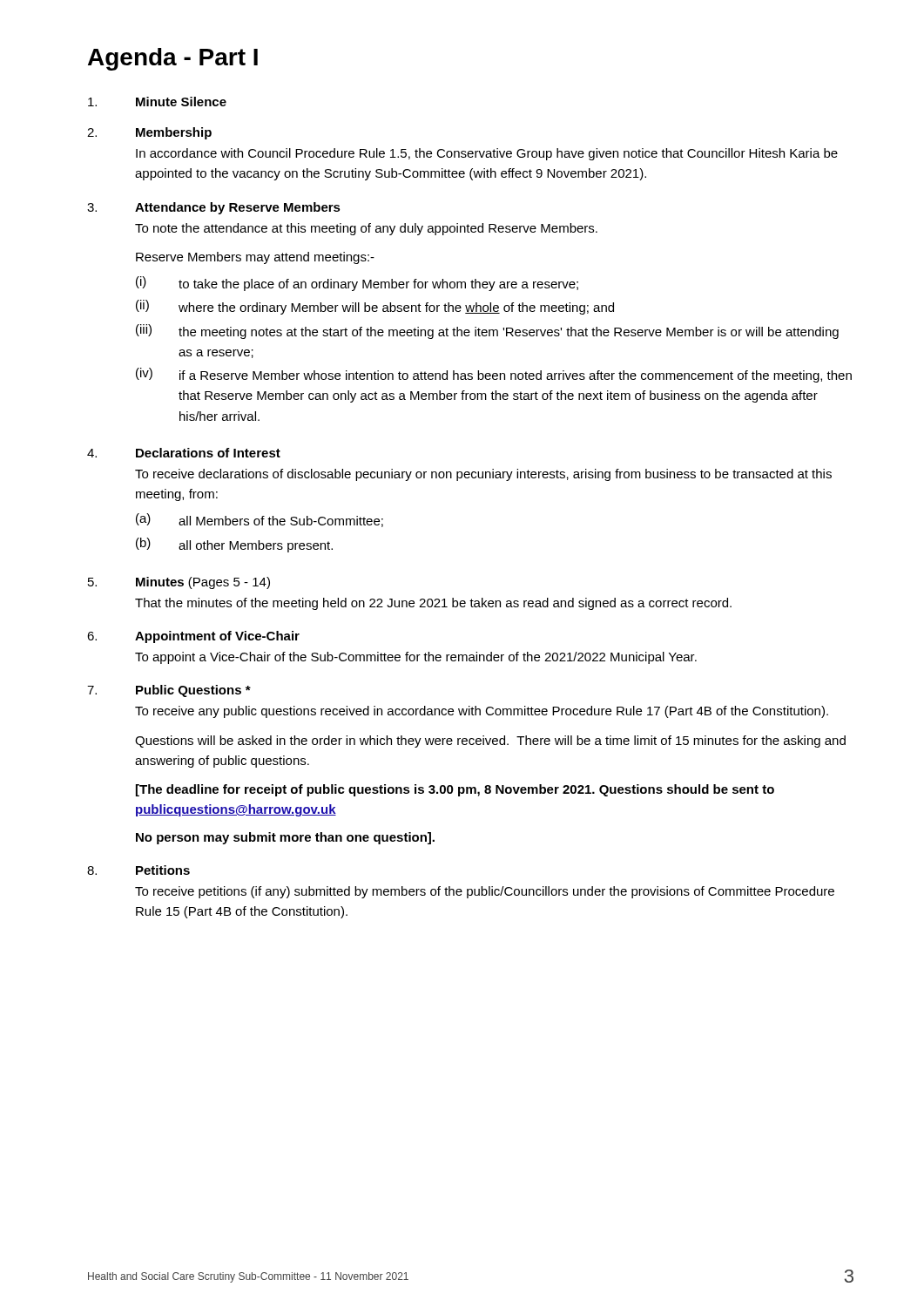Select the passage starting "8. Petitions To receive petitions (if any)"
This screenshot has width=924, height=1307.
tap(471, 892)
